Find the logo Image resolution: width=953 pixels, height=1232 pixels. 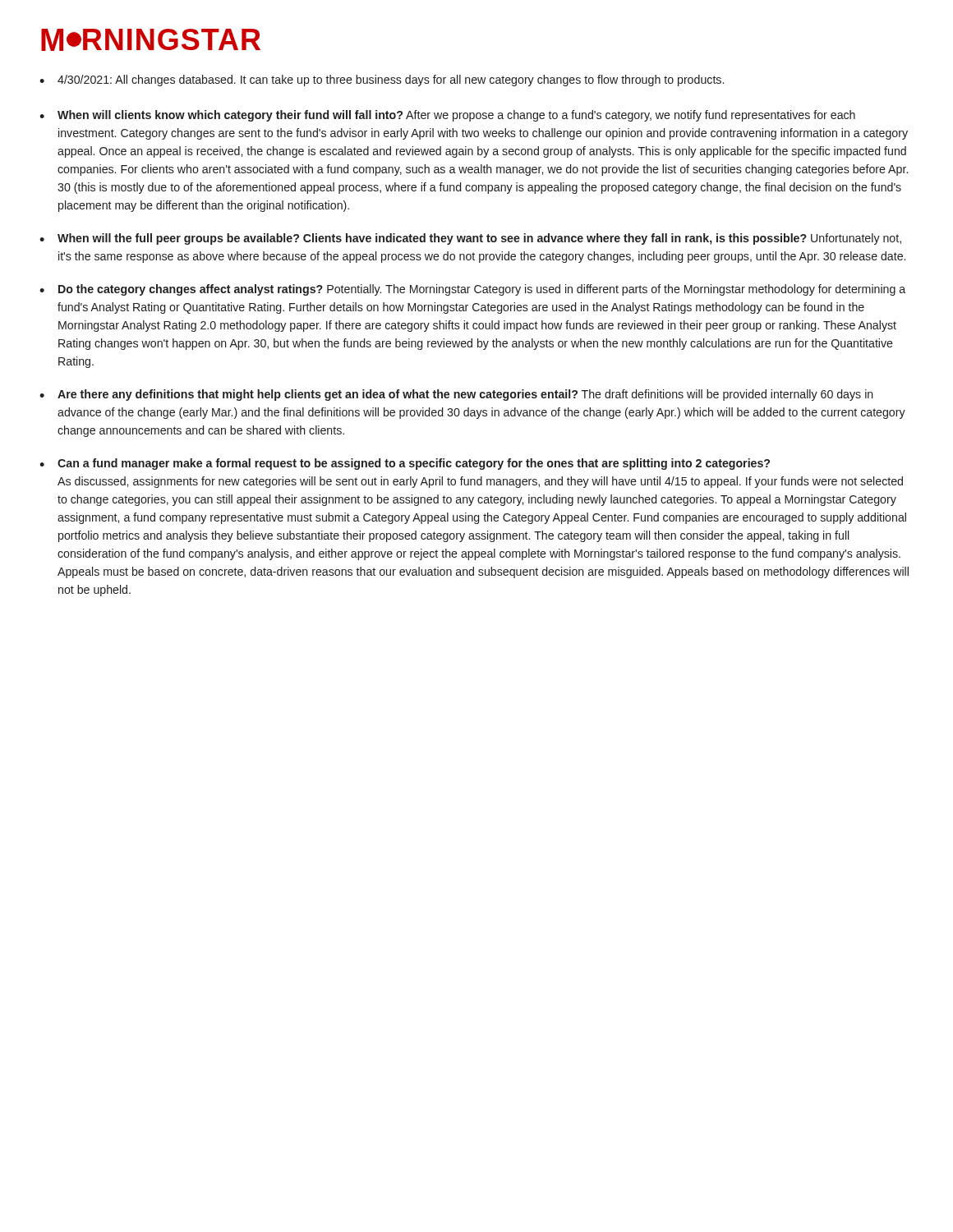click(x=476, y=40)
